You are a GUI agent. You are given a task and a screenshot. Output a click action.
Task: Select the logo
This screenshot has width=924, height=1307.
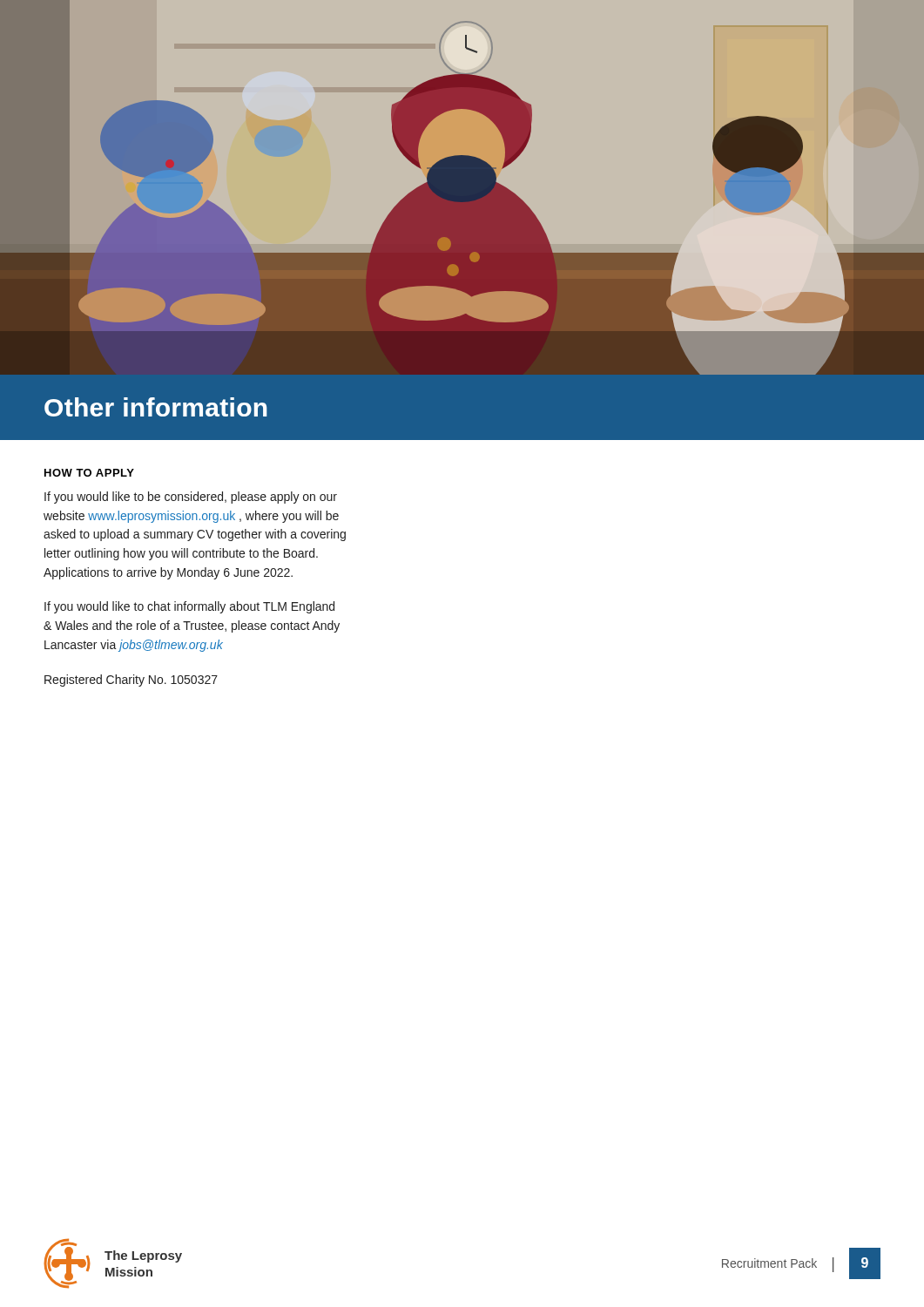coord(113,1263)
